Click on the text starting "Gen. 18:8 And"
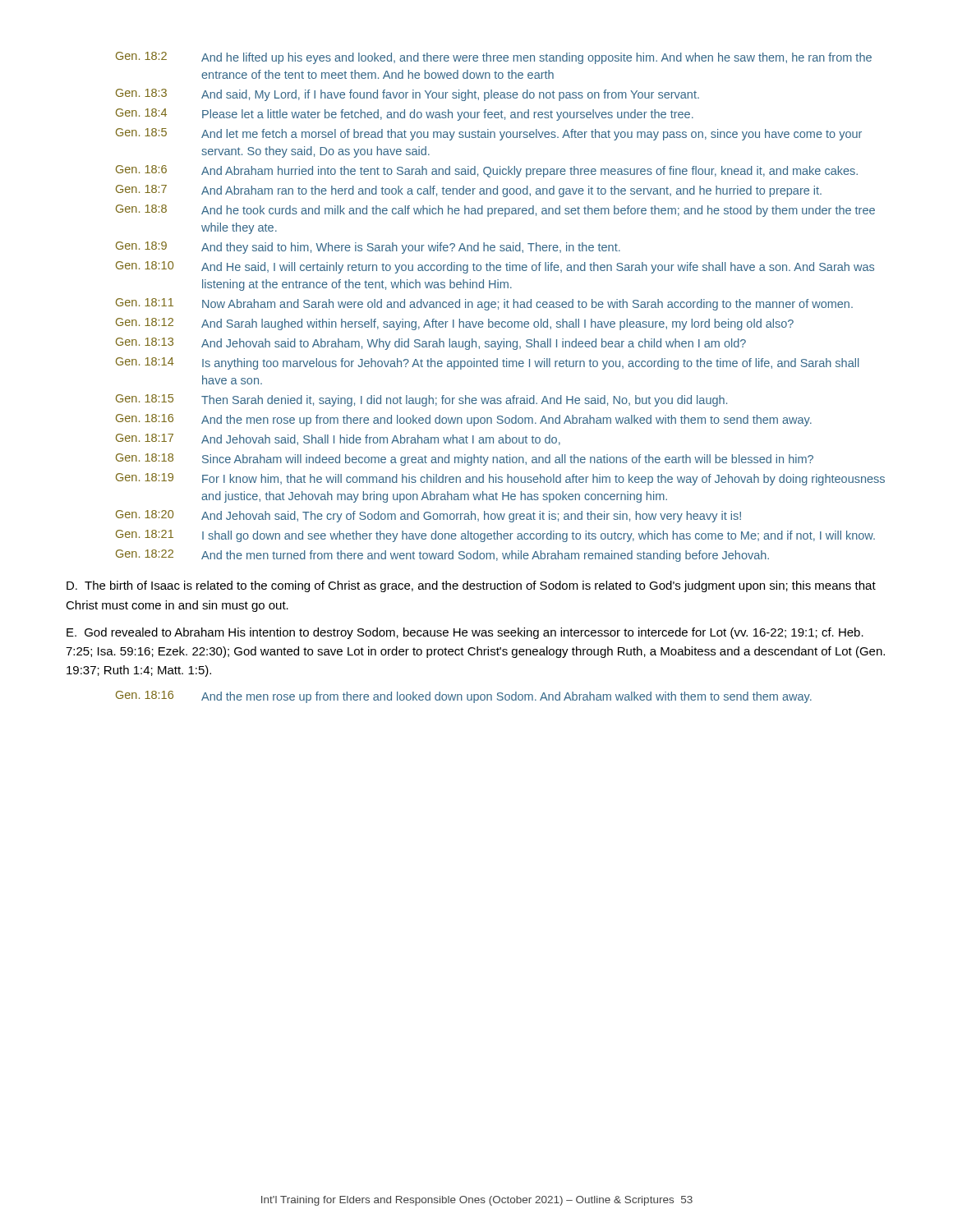This screenshot has height=1232, width=953. 501,219
